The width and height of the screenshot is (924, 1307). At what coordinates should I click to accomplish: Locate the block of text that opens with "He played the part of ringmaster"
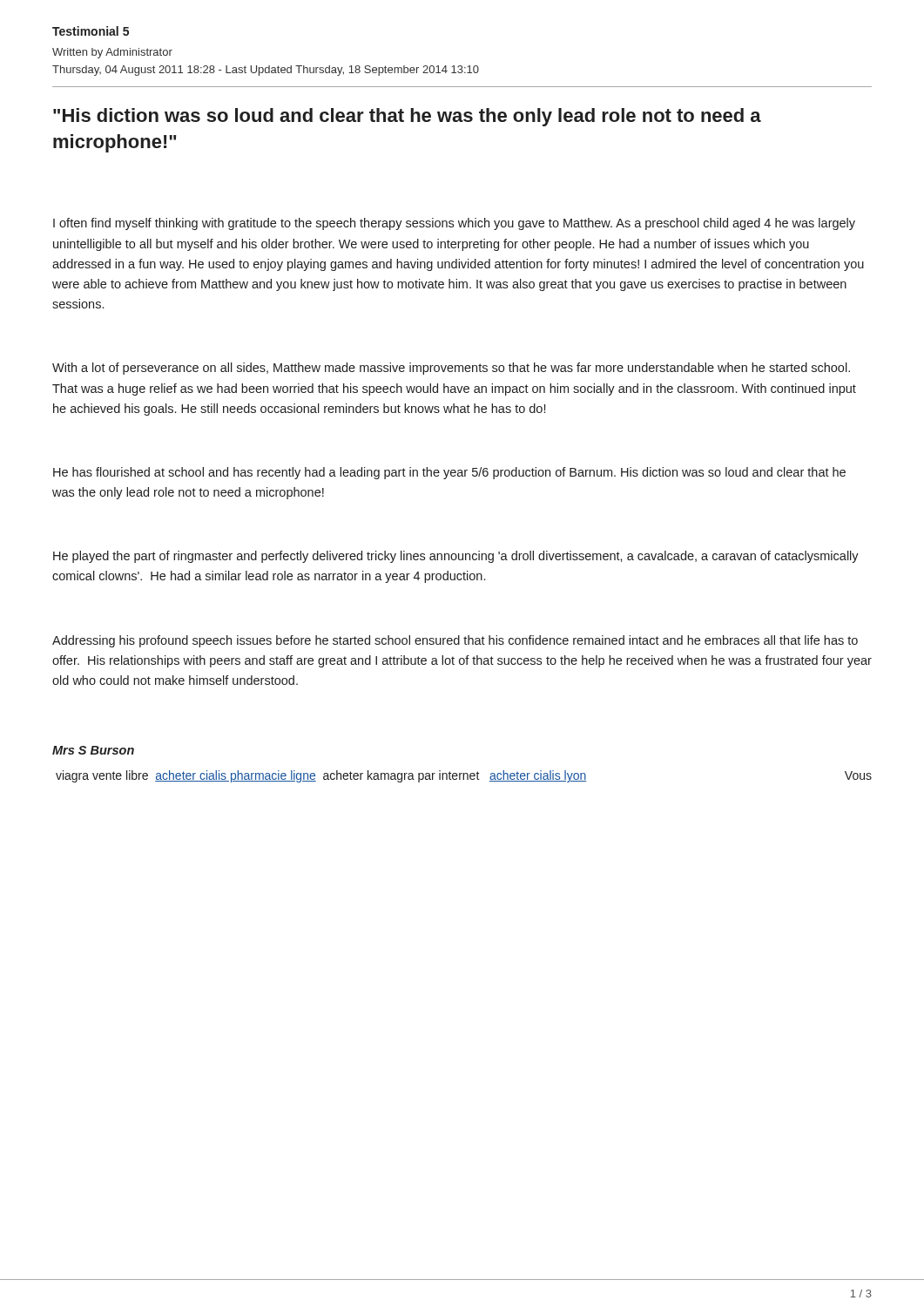[x=457, y=566]
